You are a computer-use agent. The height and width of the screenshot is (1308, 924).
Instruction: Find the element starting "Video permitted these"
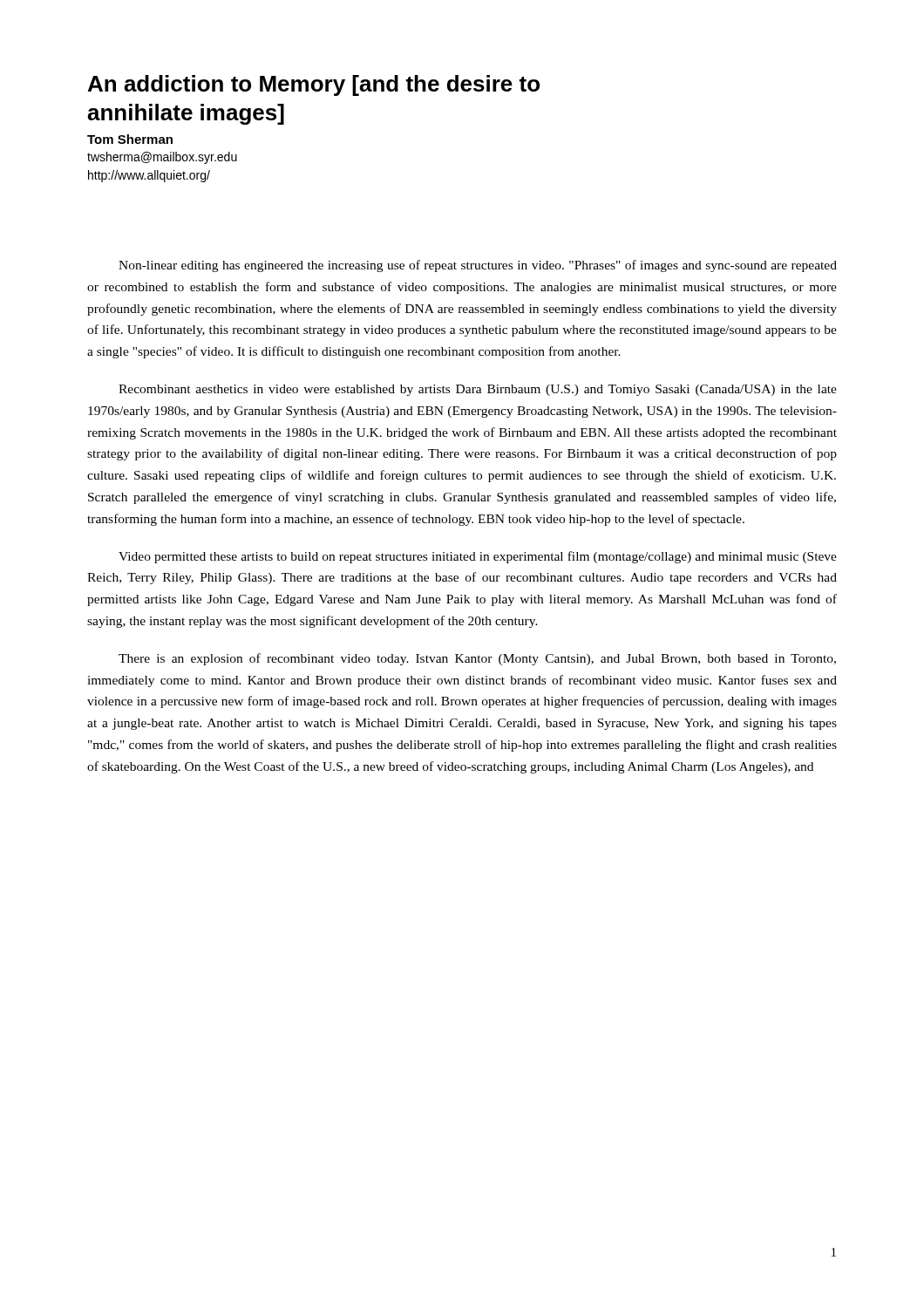click(462, 588)
